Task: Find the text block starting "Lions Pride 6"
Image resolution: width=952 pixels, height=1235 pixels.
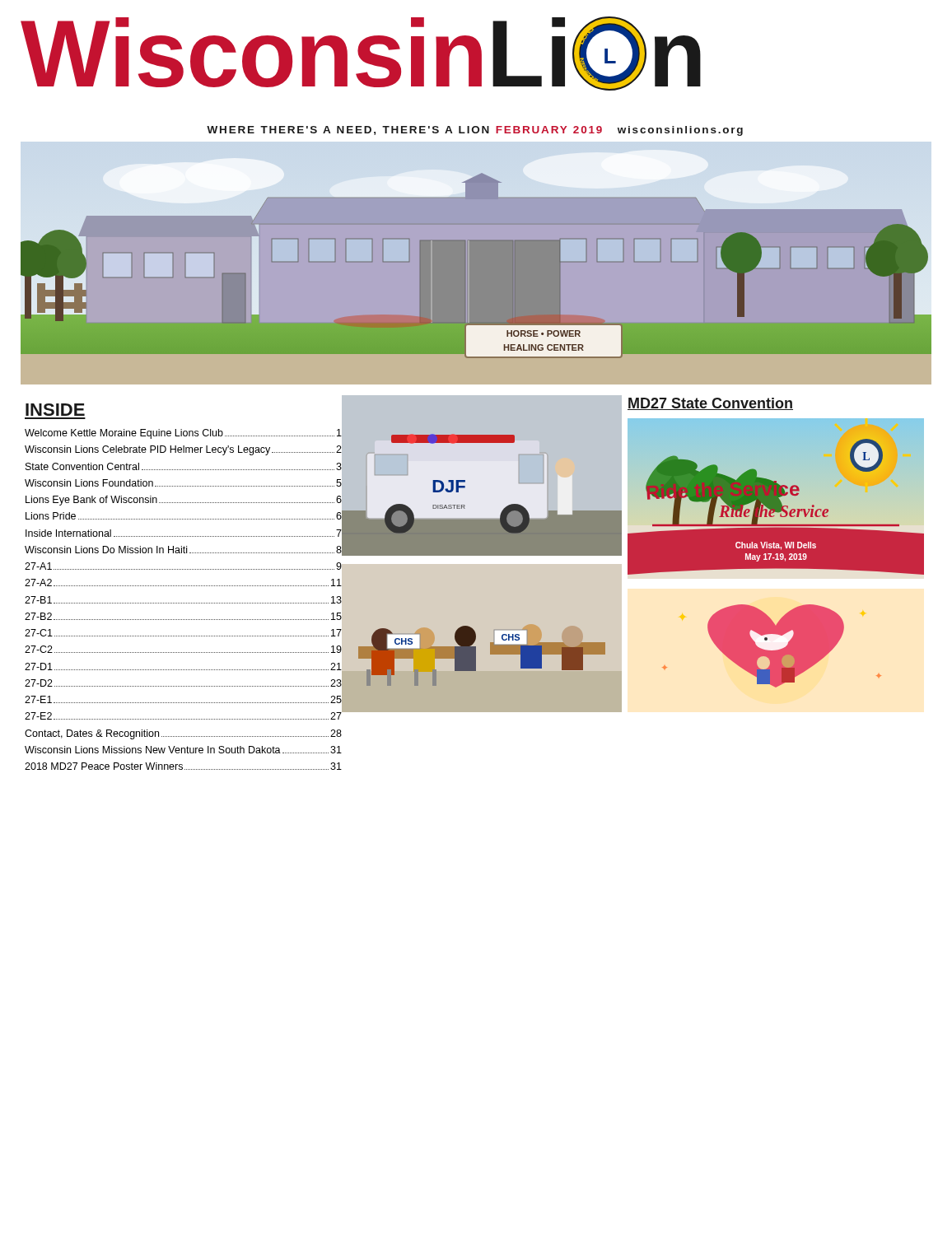Action: (183, 517)
